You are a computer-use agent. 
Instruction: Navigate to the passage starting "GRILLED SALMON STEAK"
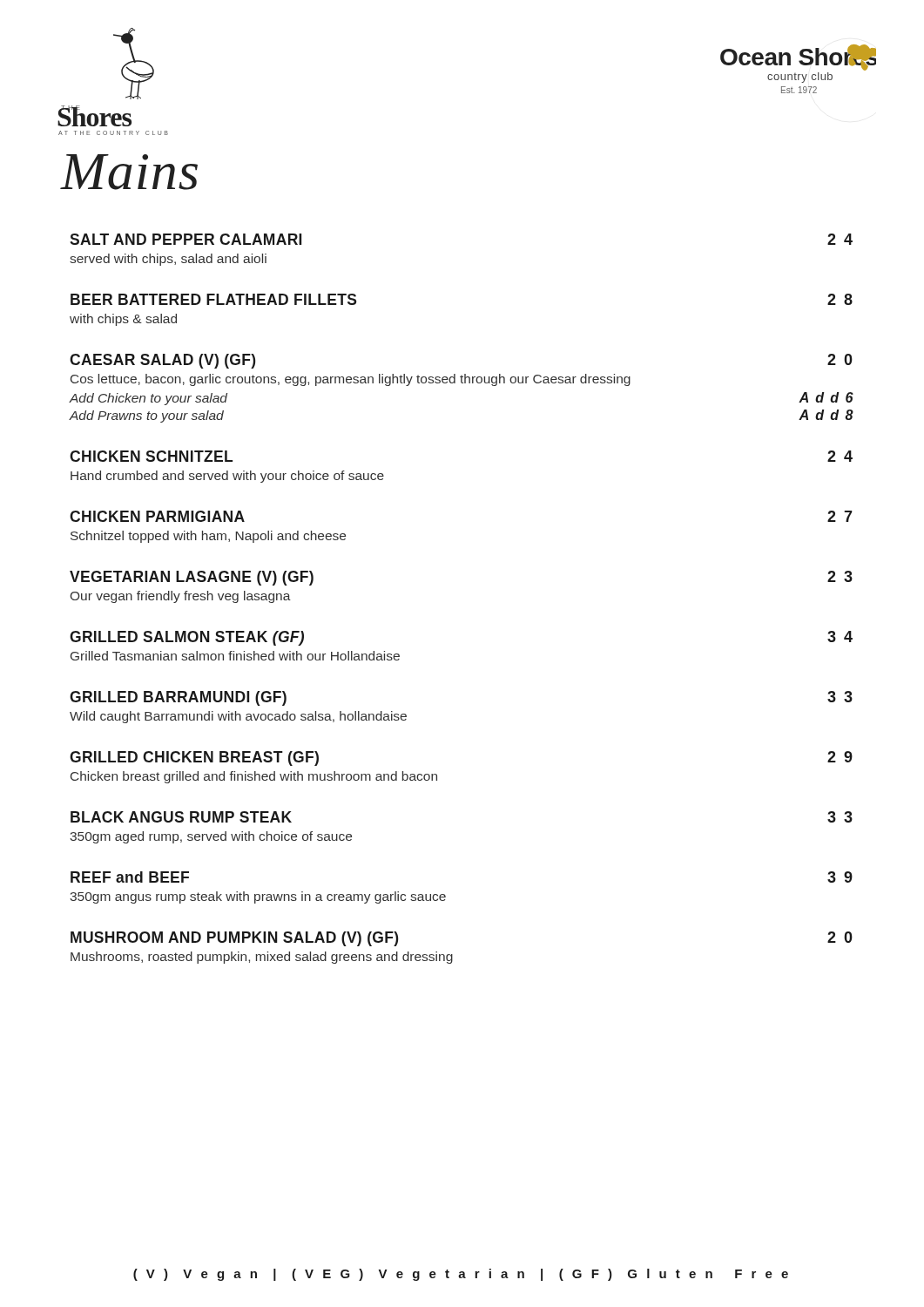tap(181, 638)
